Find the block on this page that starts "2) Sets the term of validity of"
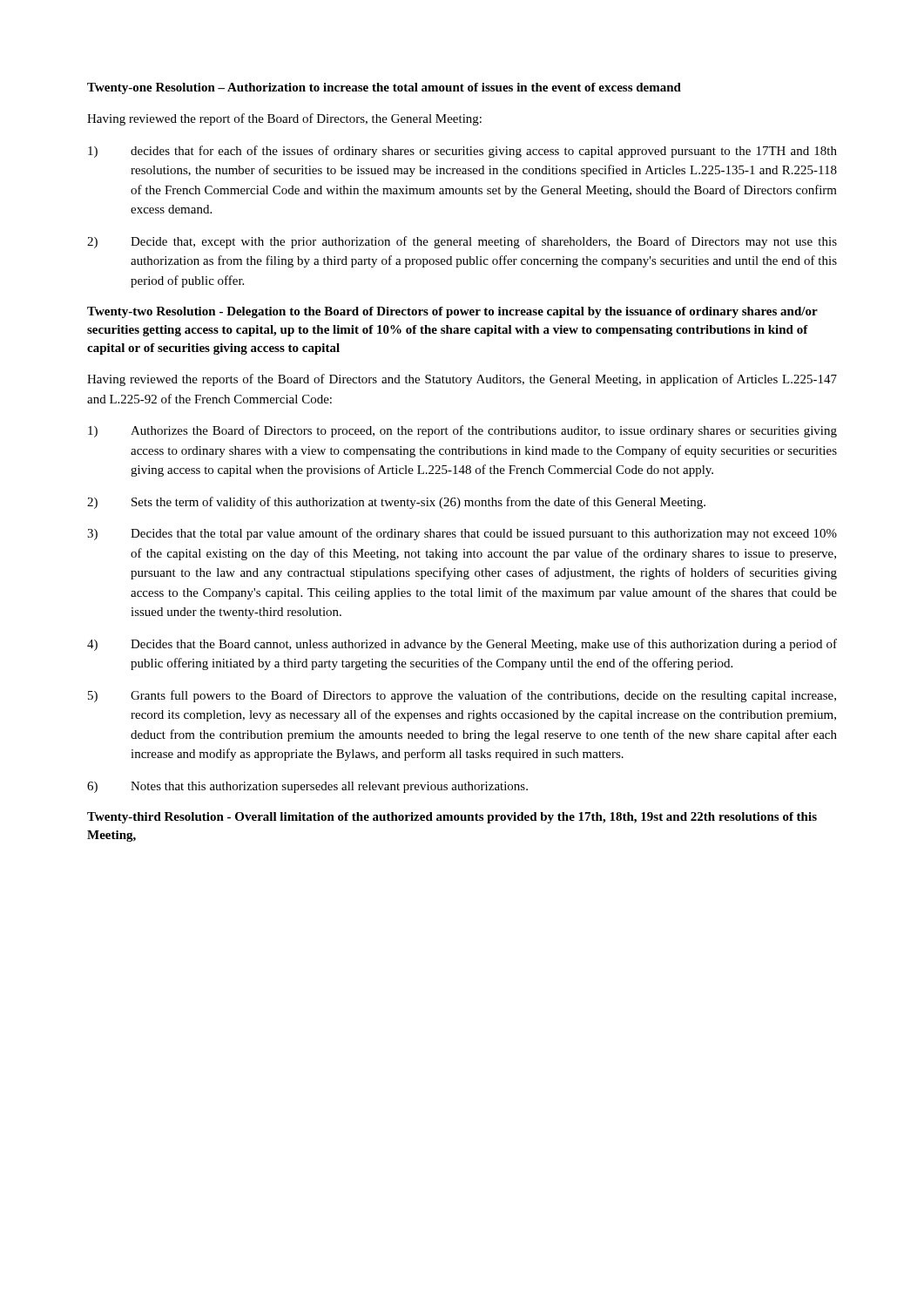Image resolution: width=924 pixels, height=1307 pixels. [x=462, y=502]
